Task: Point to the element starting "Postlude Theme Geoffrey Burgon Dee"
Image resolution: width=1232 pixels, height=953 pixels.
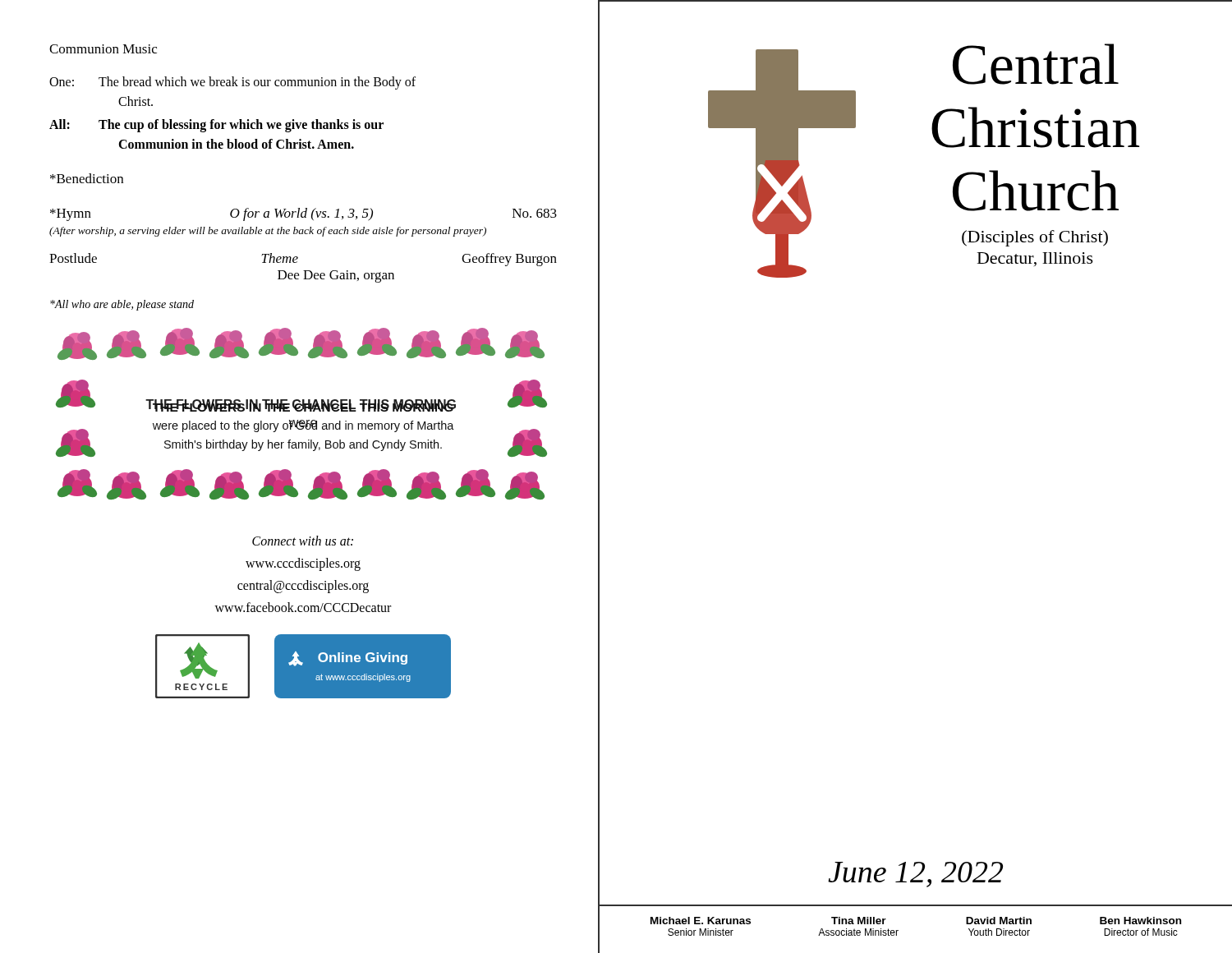Action: pyautogui.click(x=303, y=267)
